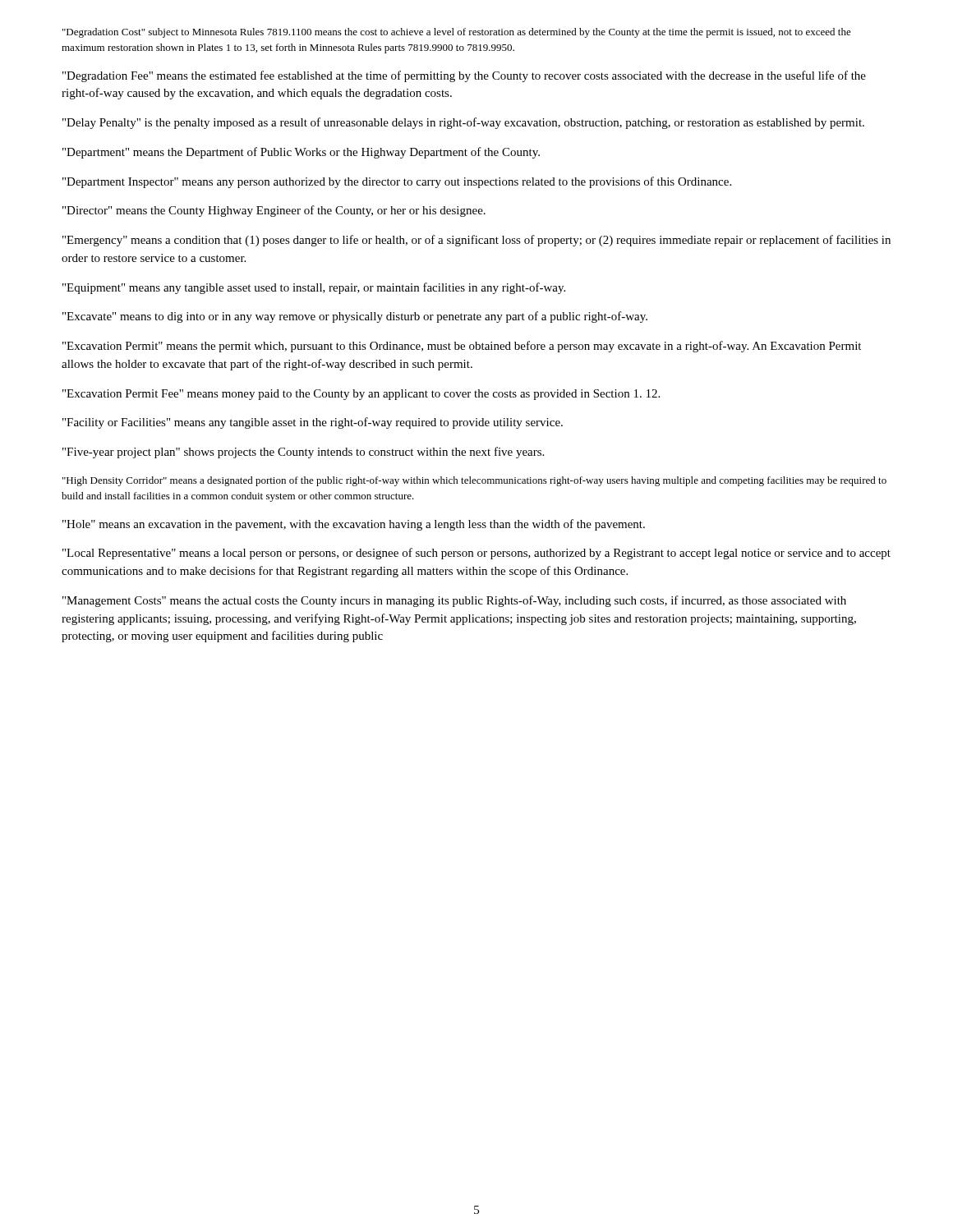The height and width of the screenshot is (1232, 953).
Task: Select the region starting ""Excavation Permit" means the permit which, pursuant"
Action: pos(462,355)
